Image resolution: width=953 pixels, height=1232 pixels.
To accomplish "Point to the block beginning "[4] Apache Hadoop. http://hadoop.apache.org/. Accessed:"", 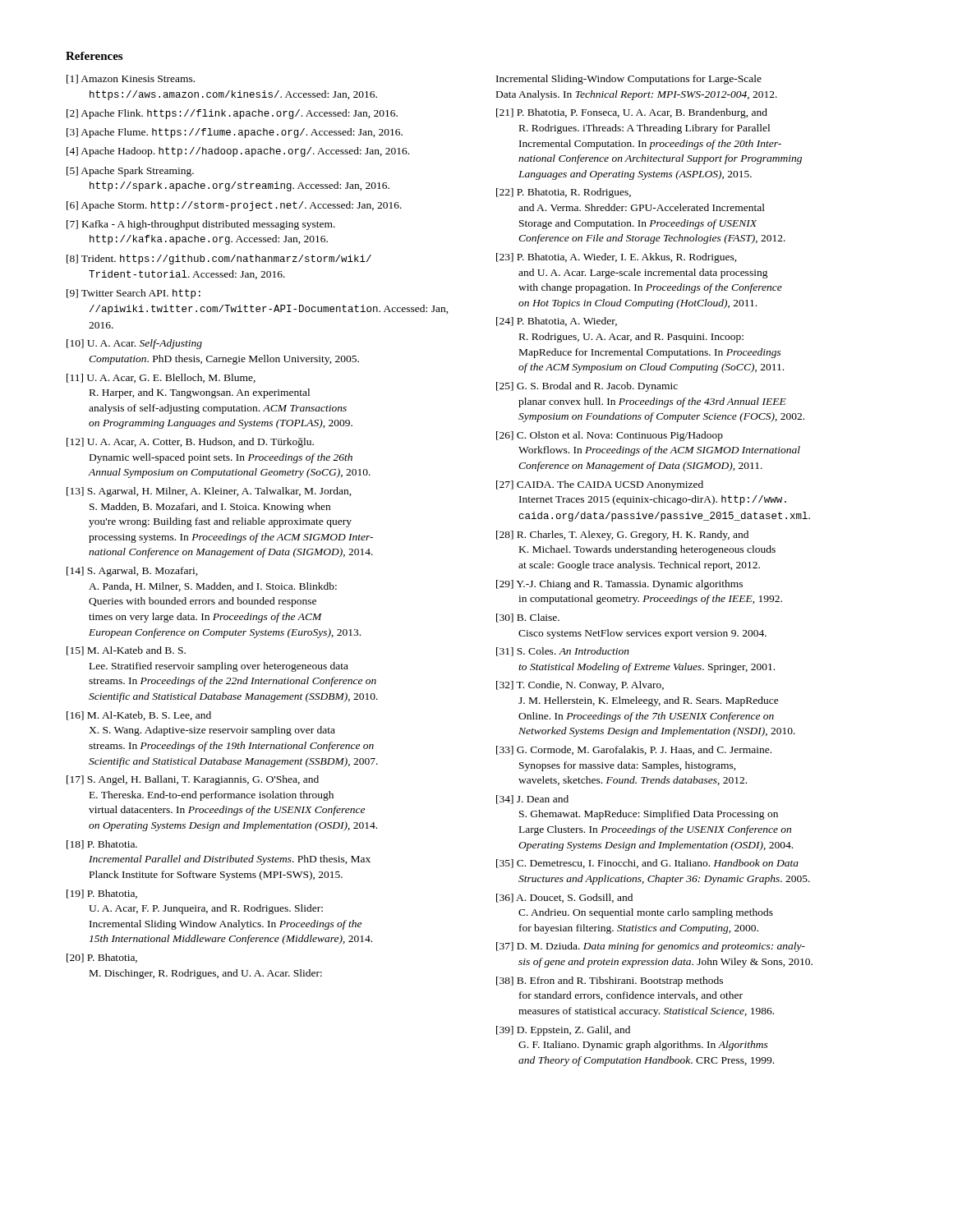I will pyautogui.click(x=238, y=151).
